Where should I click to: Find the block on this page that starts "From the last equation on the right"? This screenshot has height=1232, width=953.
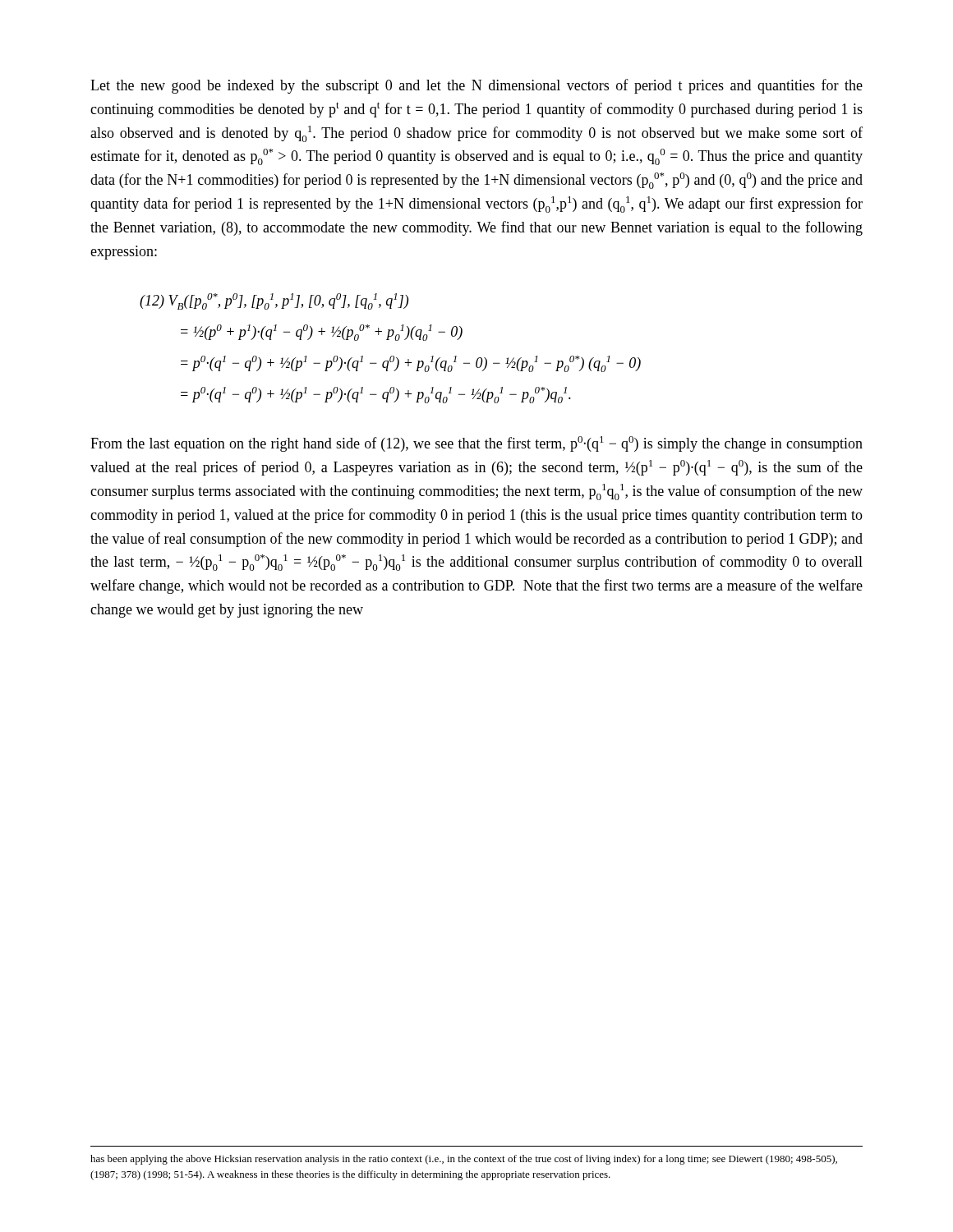[476, 525]
